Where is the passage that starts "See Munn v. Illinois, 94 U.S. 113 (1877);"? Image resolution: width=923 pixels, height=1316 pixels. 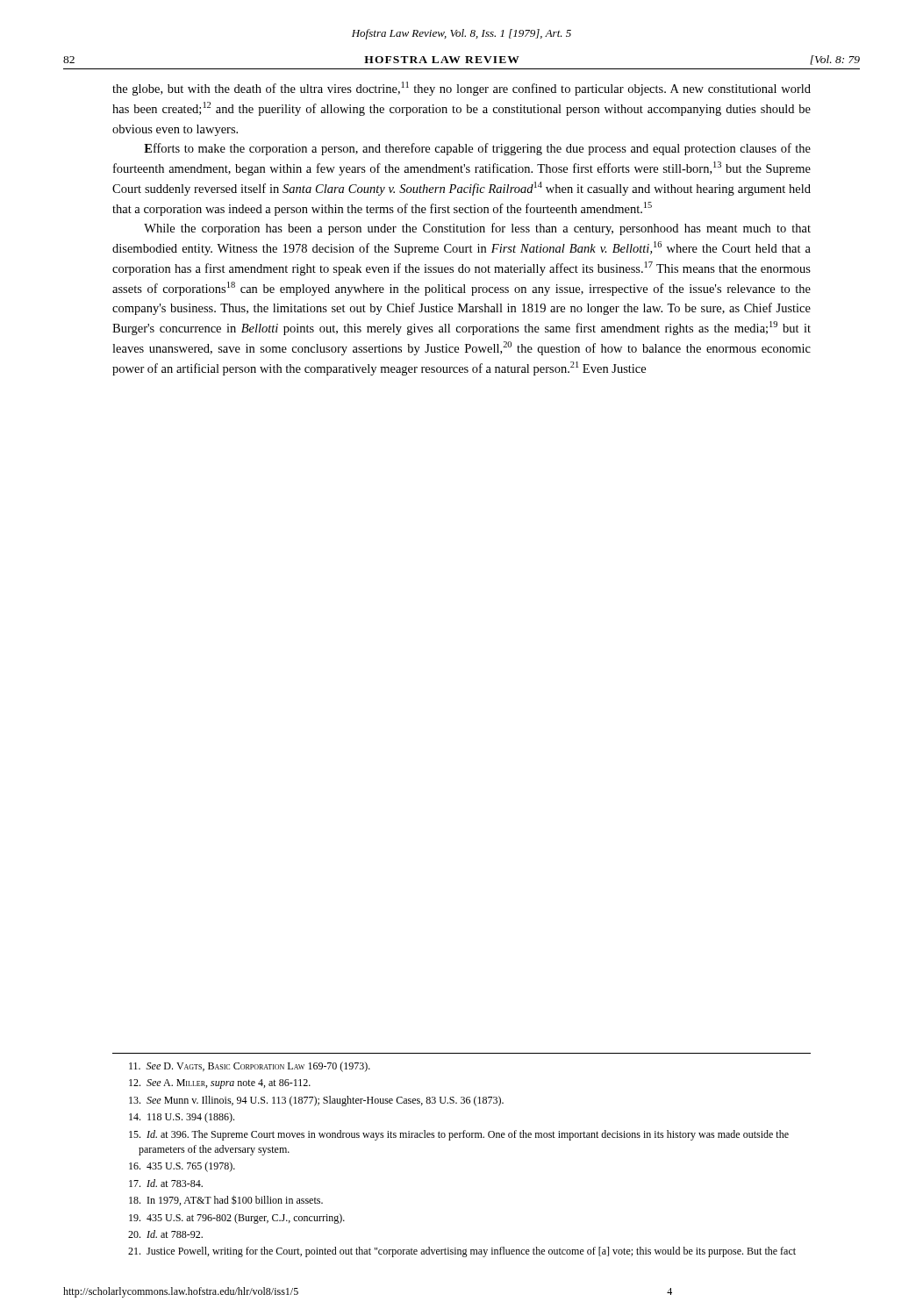pos(308,1100)
